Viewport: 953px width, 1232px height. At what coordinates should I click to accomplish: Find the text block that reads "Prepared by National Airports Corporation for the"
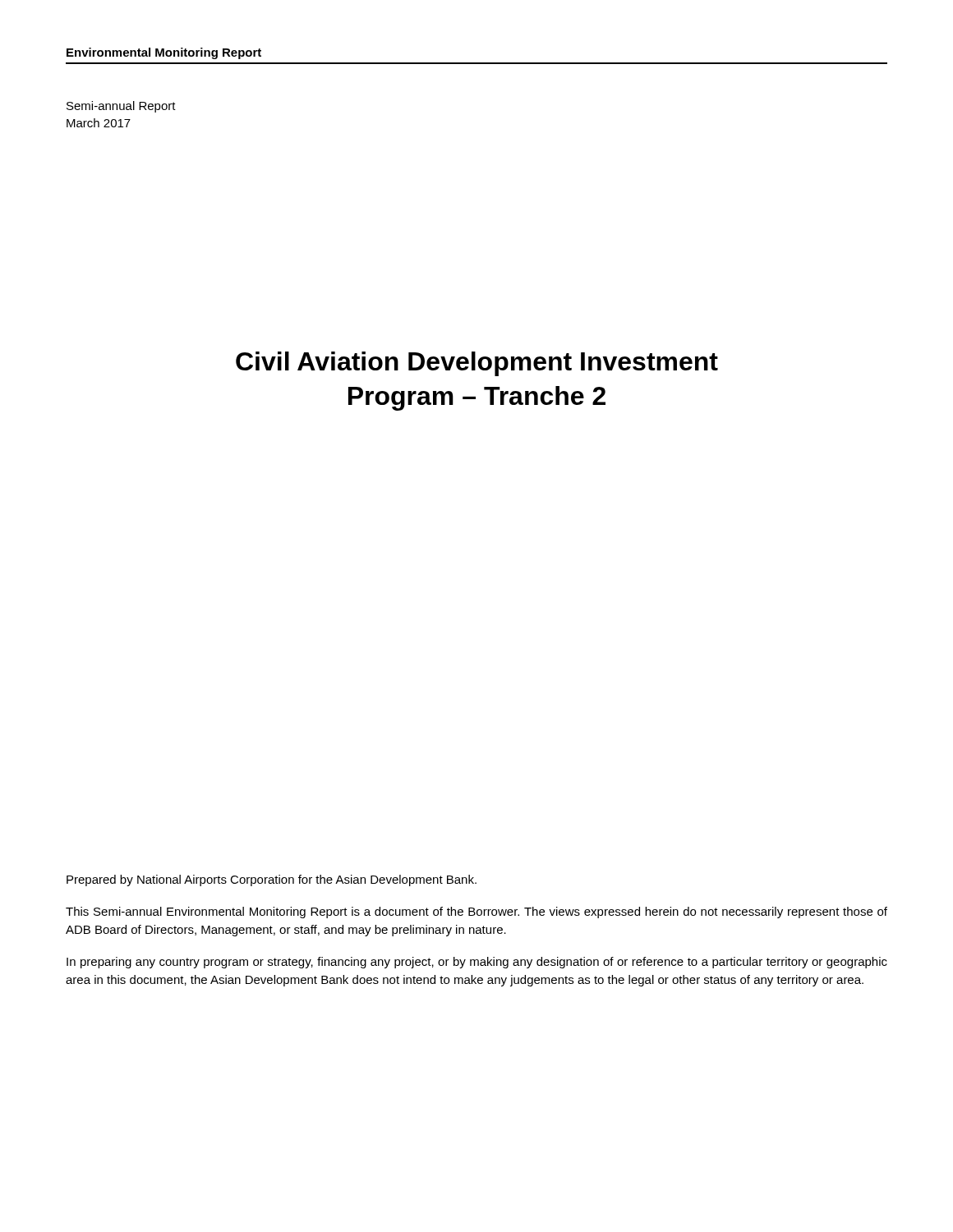point(272,879)
